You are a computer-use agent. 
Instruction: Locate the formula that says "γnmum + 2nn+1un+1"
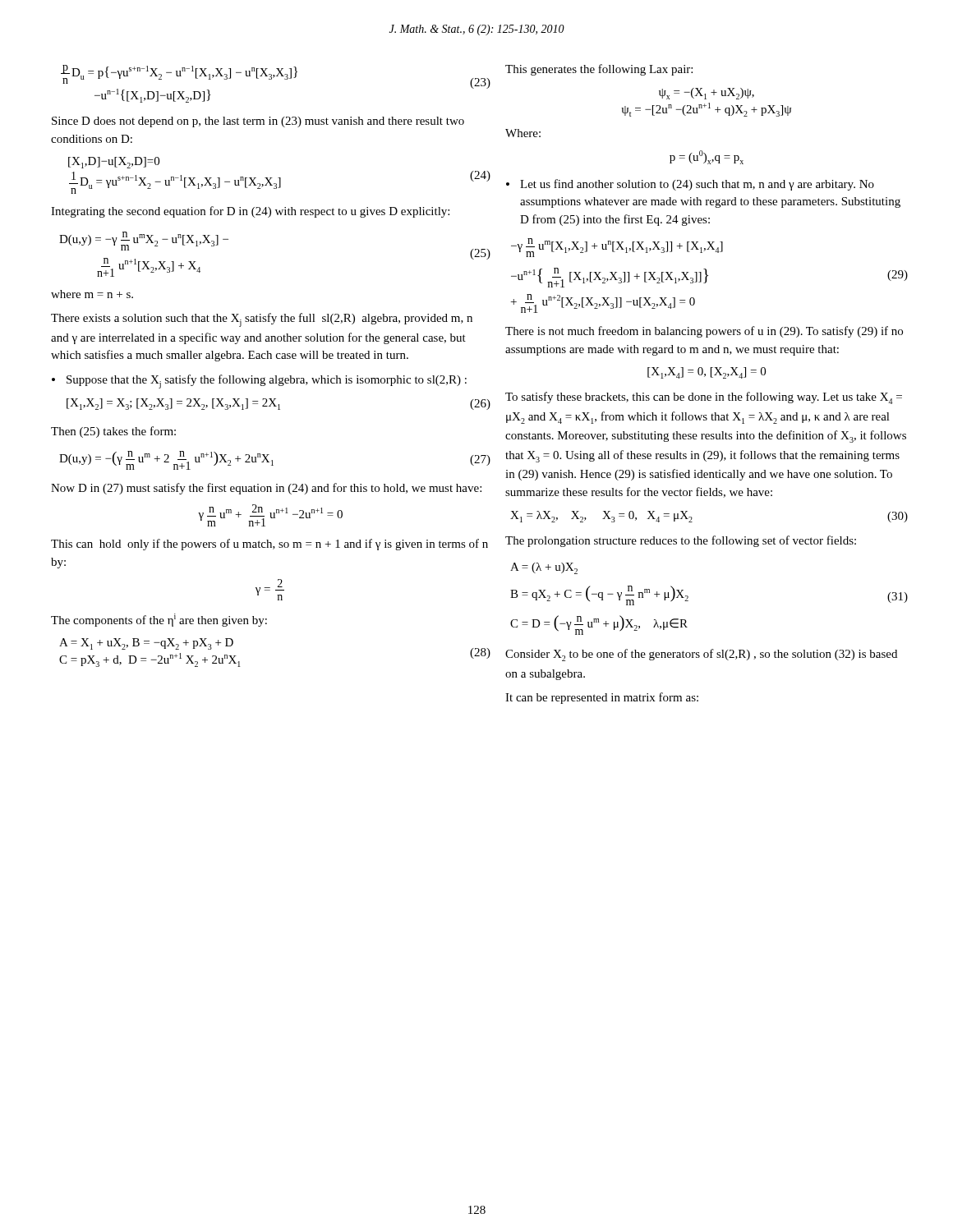(271, 516)
